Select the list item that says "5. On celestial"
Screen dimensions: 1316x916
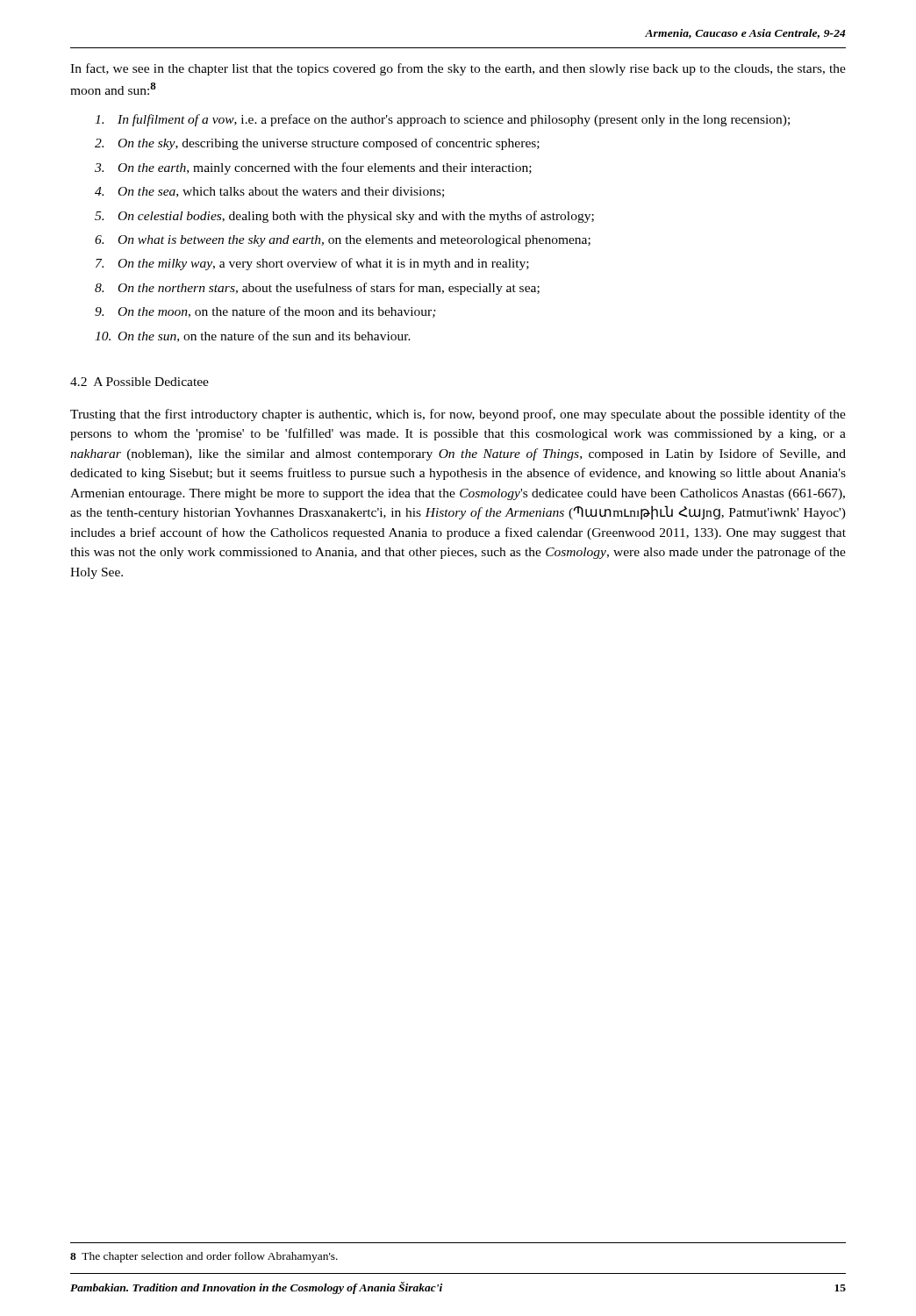[470, 216]
